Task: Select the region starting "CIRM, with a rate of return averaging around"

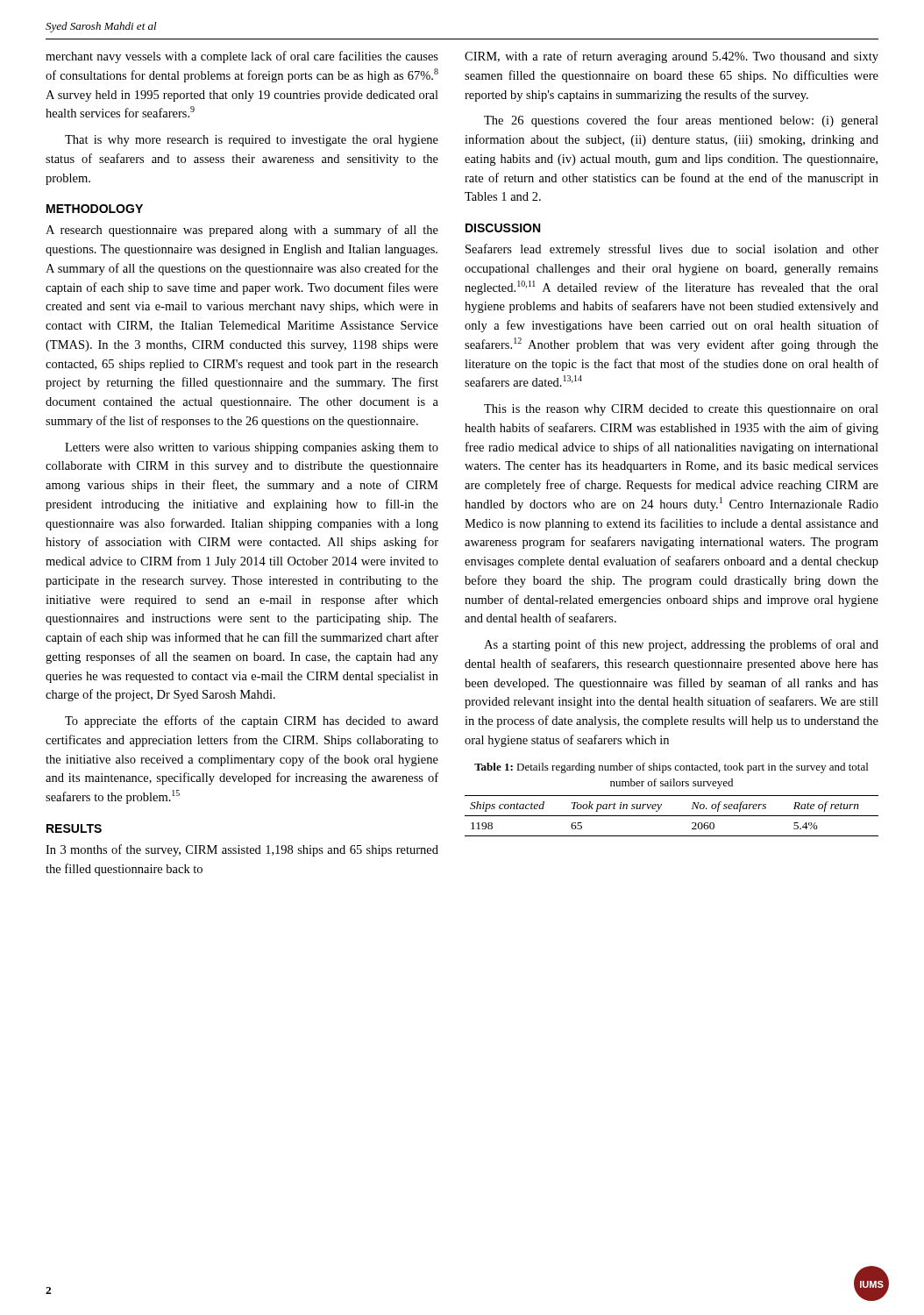Action: coord(672,127)
